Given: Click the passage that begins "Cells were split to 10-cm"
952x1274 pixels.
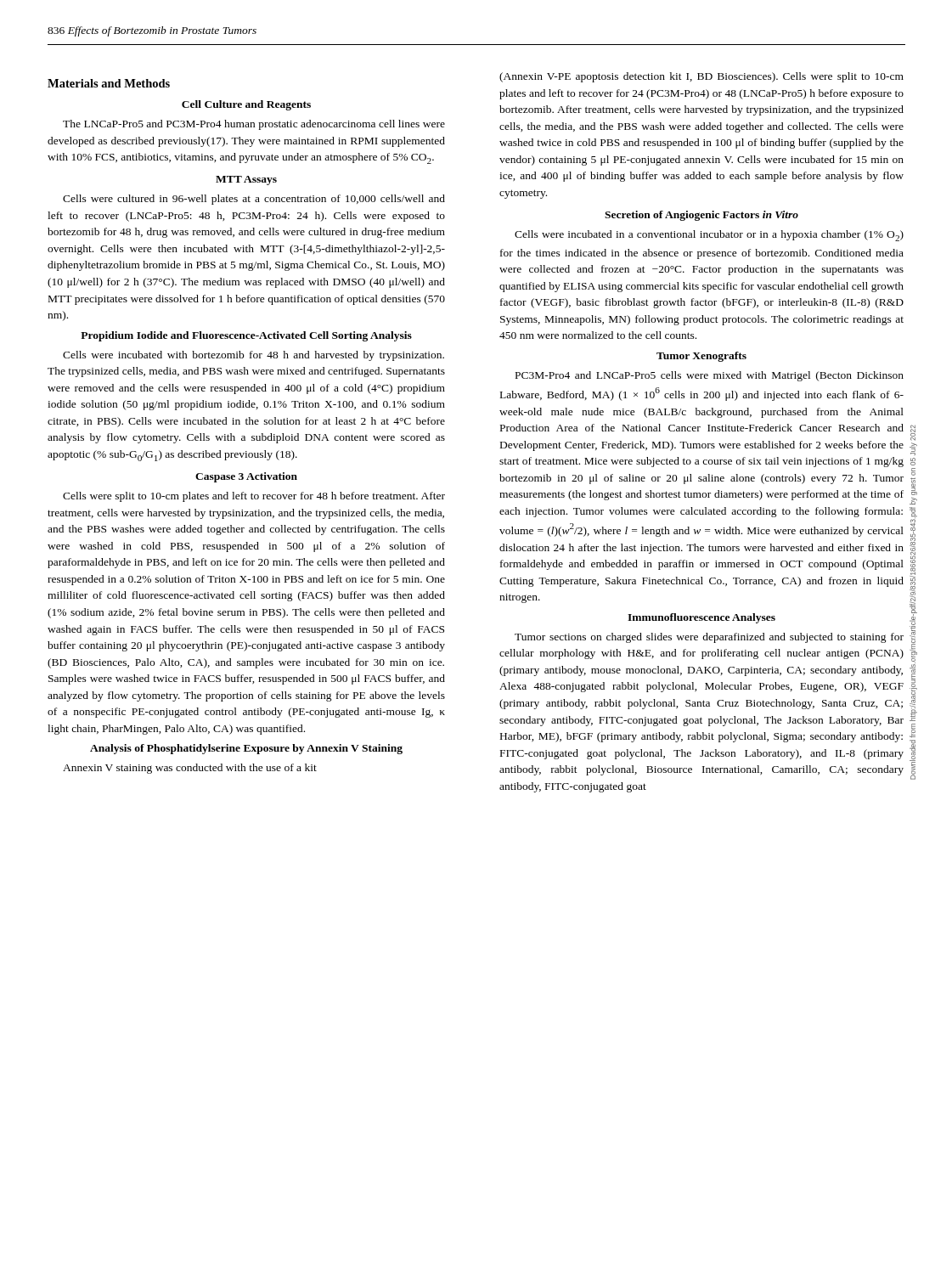Looking at the screenshot, I should click(246, 612).
